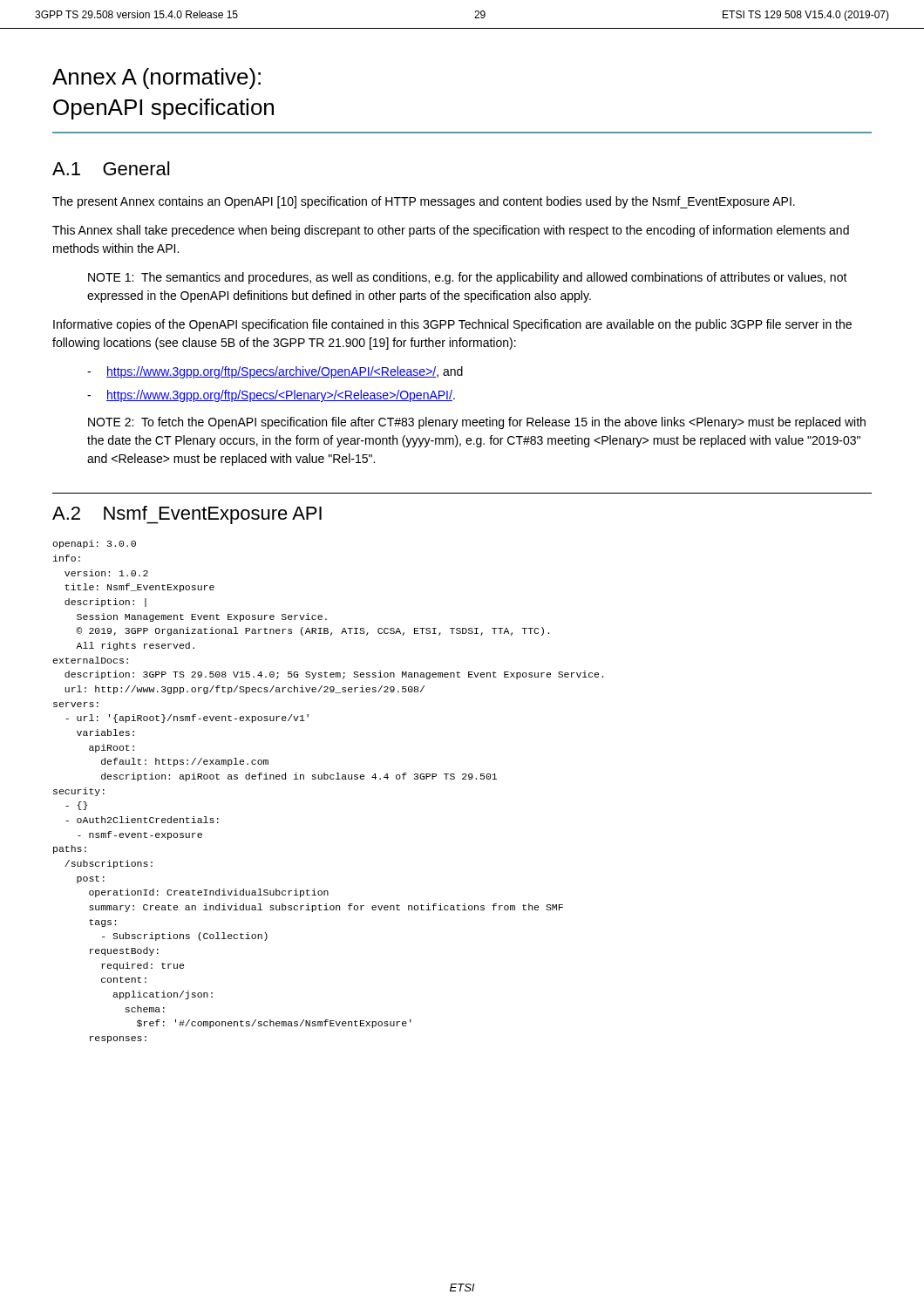Select the list item that says "- https://www.3gpp.org/ftp/Specs/ / /OpenAPI/."
The height and width of the screenshot is (1308, 924).
point(271,396)
